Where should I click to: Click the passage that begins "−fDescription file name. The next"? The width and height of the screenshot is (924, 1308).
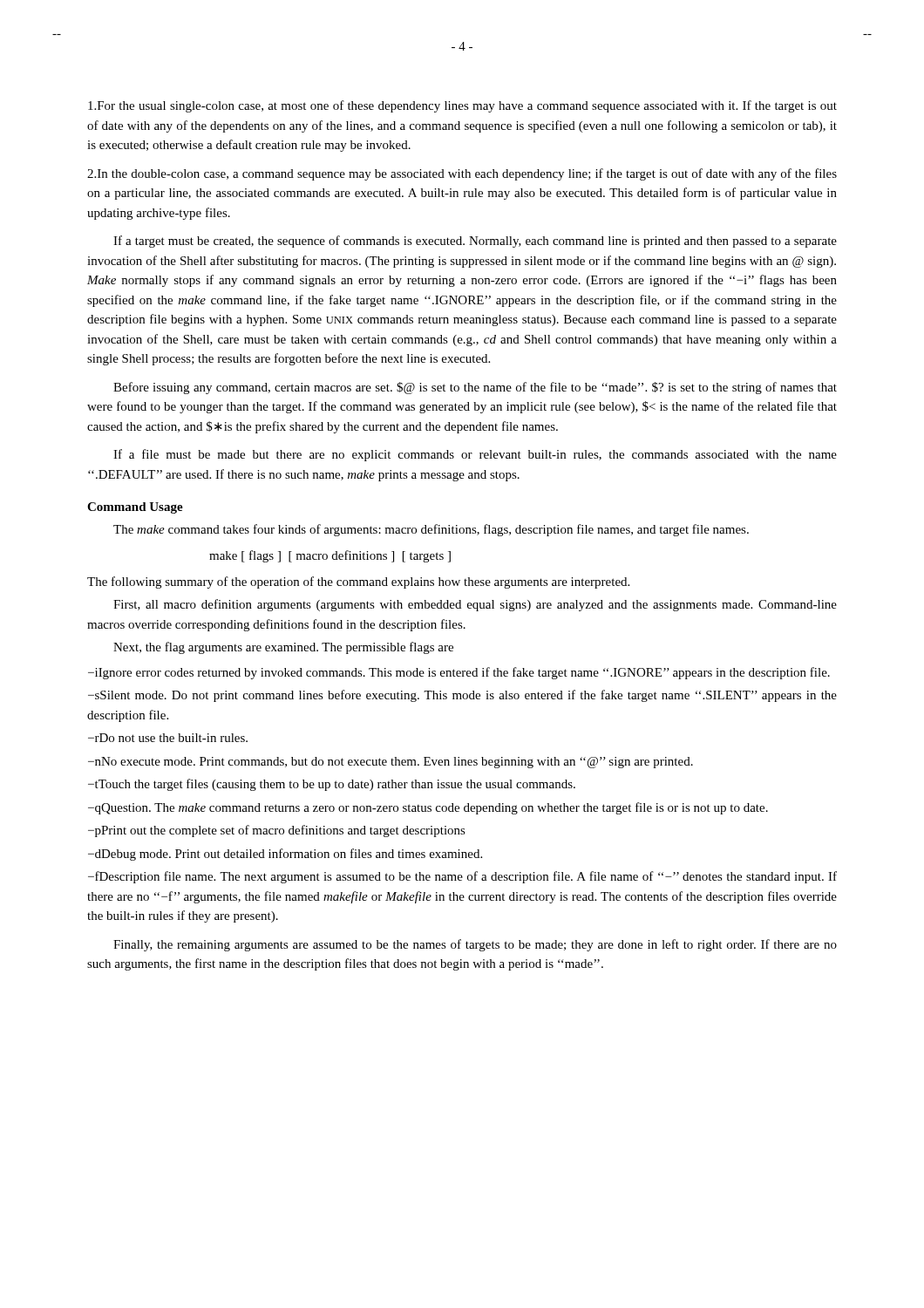[462, 896]
